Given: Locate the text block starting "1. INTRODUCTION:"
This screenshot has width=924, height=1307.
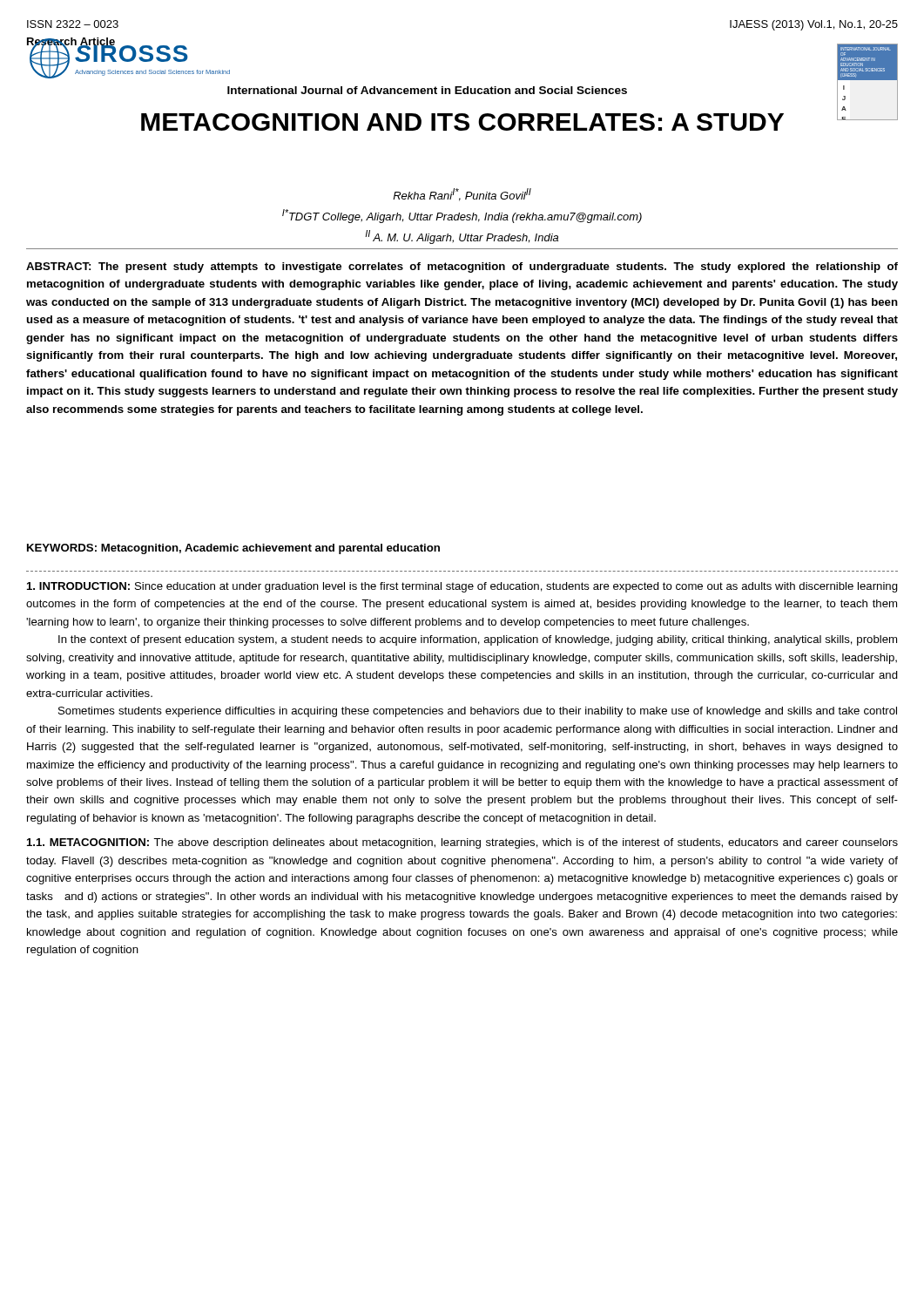Looking at the screenshot, I should pyautogui.click(x=78, y=586).
